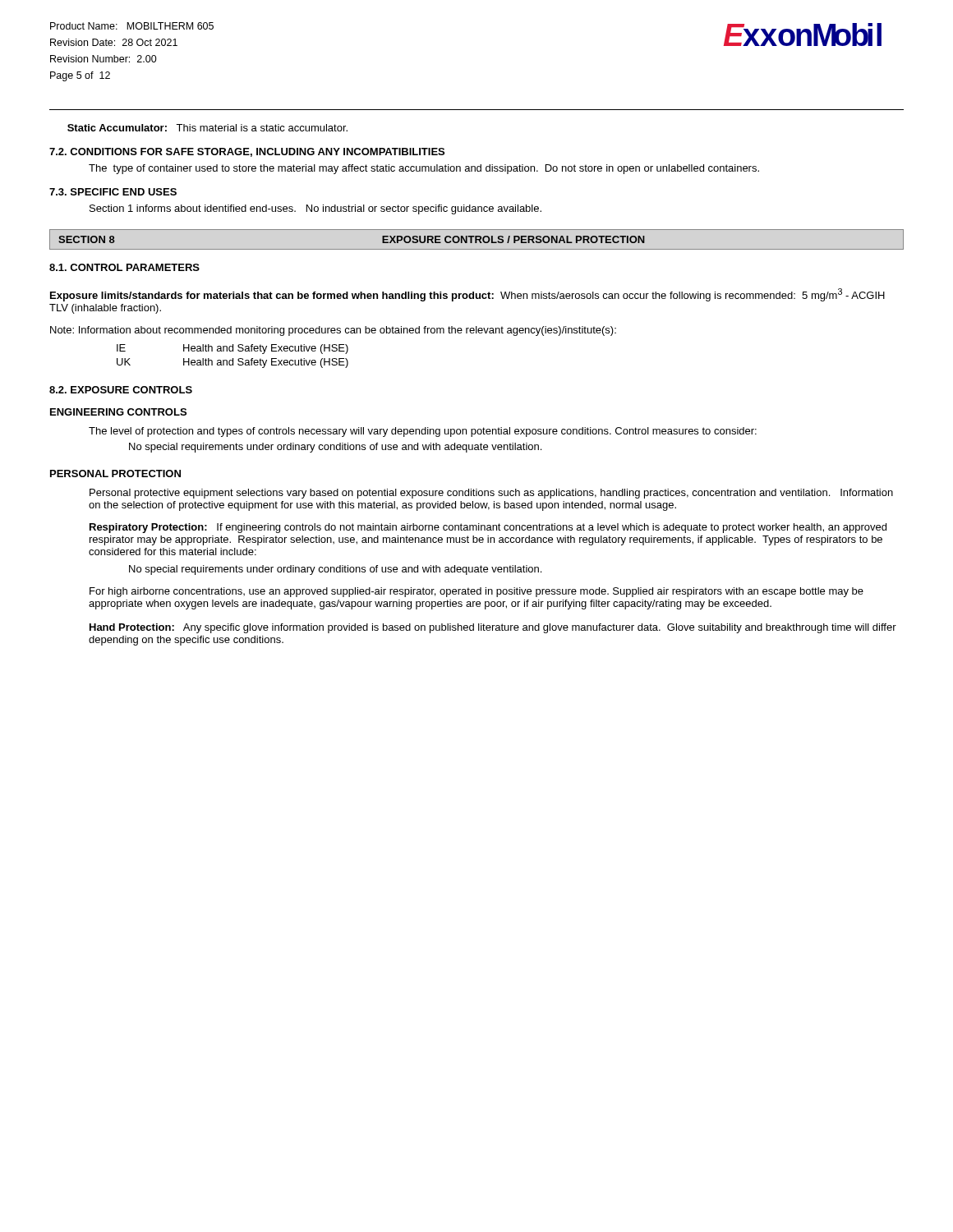Where is the section header that starts "SECTION 8 EXPOSURE"?
Image resolution: width=953 pixels, height=1232 pixels.
tap(476, 239)
